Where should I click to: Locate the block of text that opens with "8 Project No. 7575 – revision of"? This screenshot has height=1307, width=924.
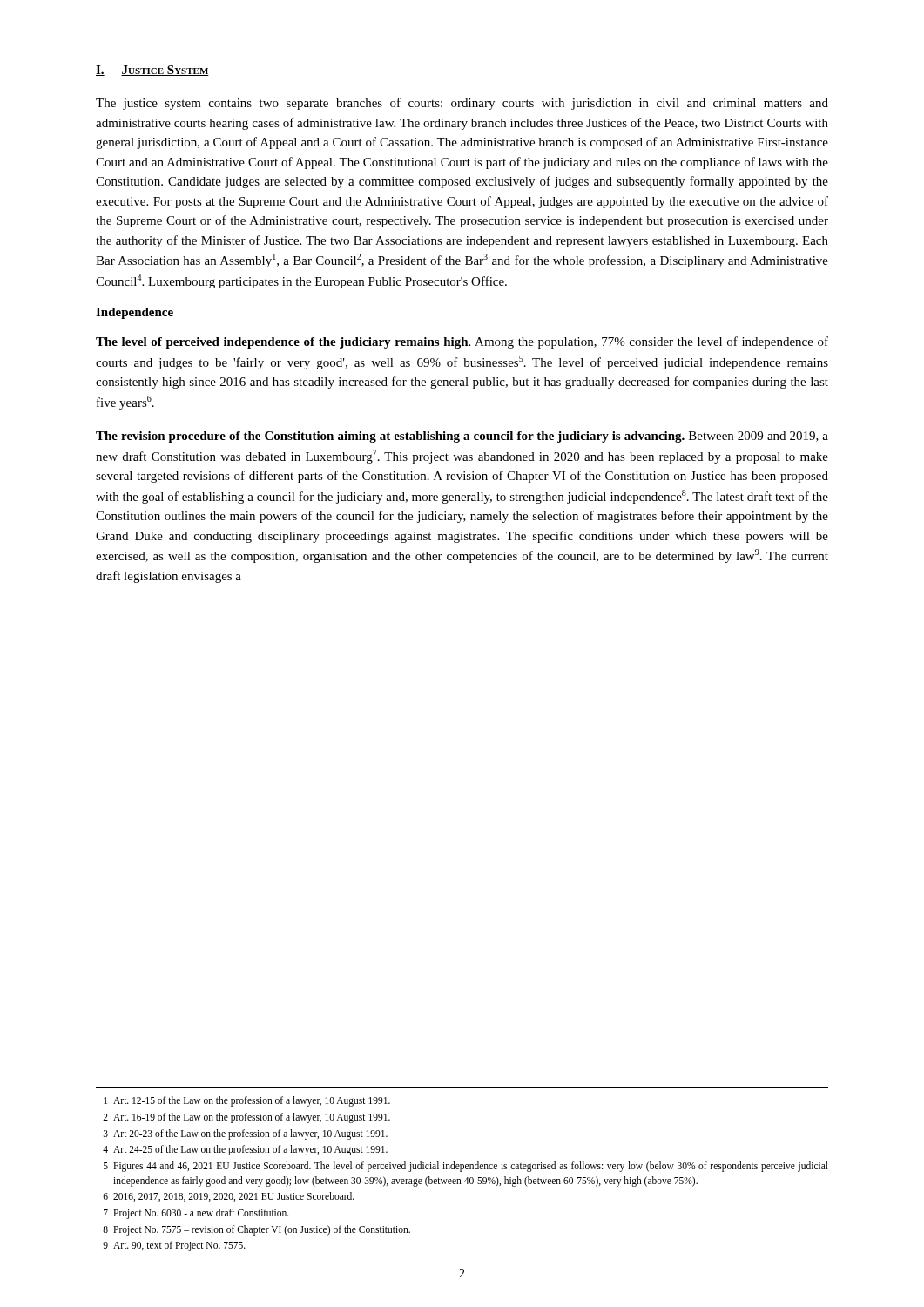pyautogui.click(x=253, y=1229)
